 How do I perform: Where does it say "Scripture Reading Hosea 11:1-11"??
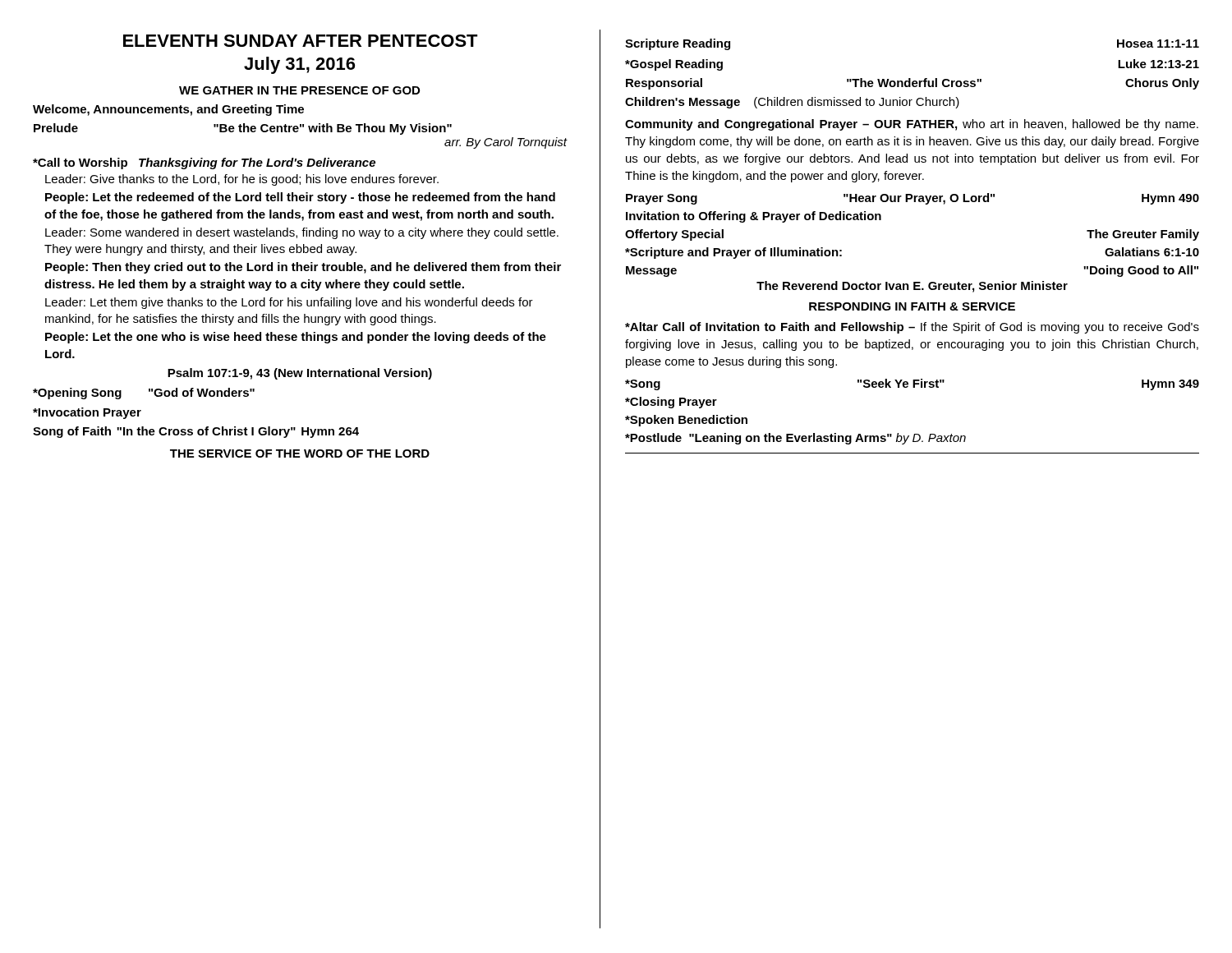[x=673, y=44]
